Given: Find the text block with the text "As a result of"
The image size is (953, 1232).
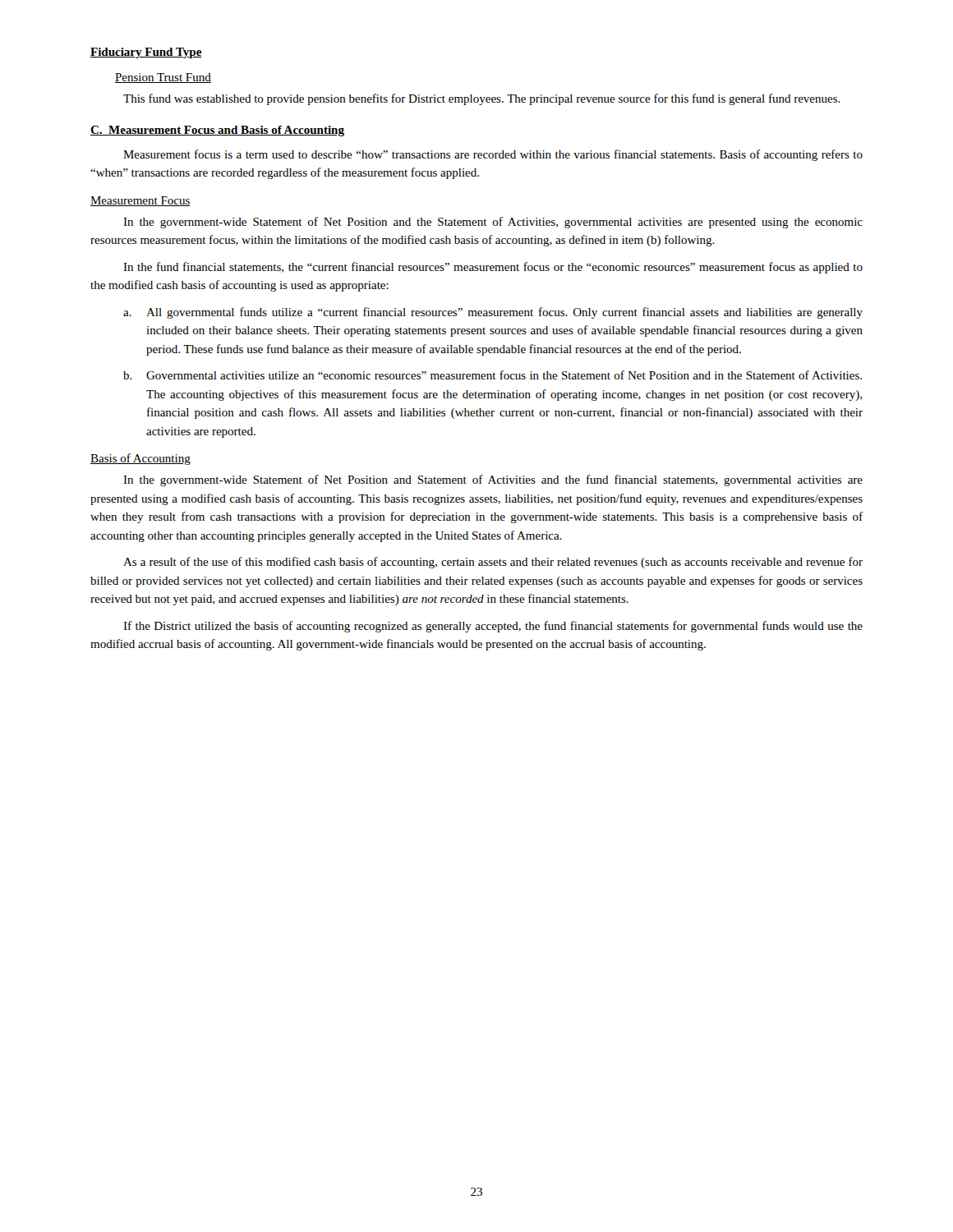Looking at the screenshot, I should coord(476,580).
